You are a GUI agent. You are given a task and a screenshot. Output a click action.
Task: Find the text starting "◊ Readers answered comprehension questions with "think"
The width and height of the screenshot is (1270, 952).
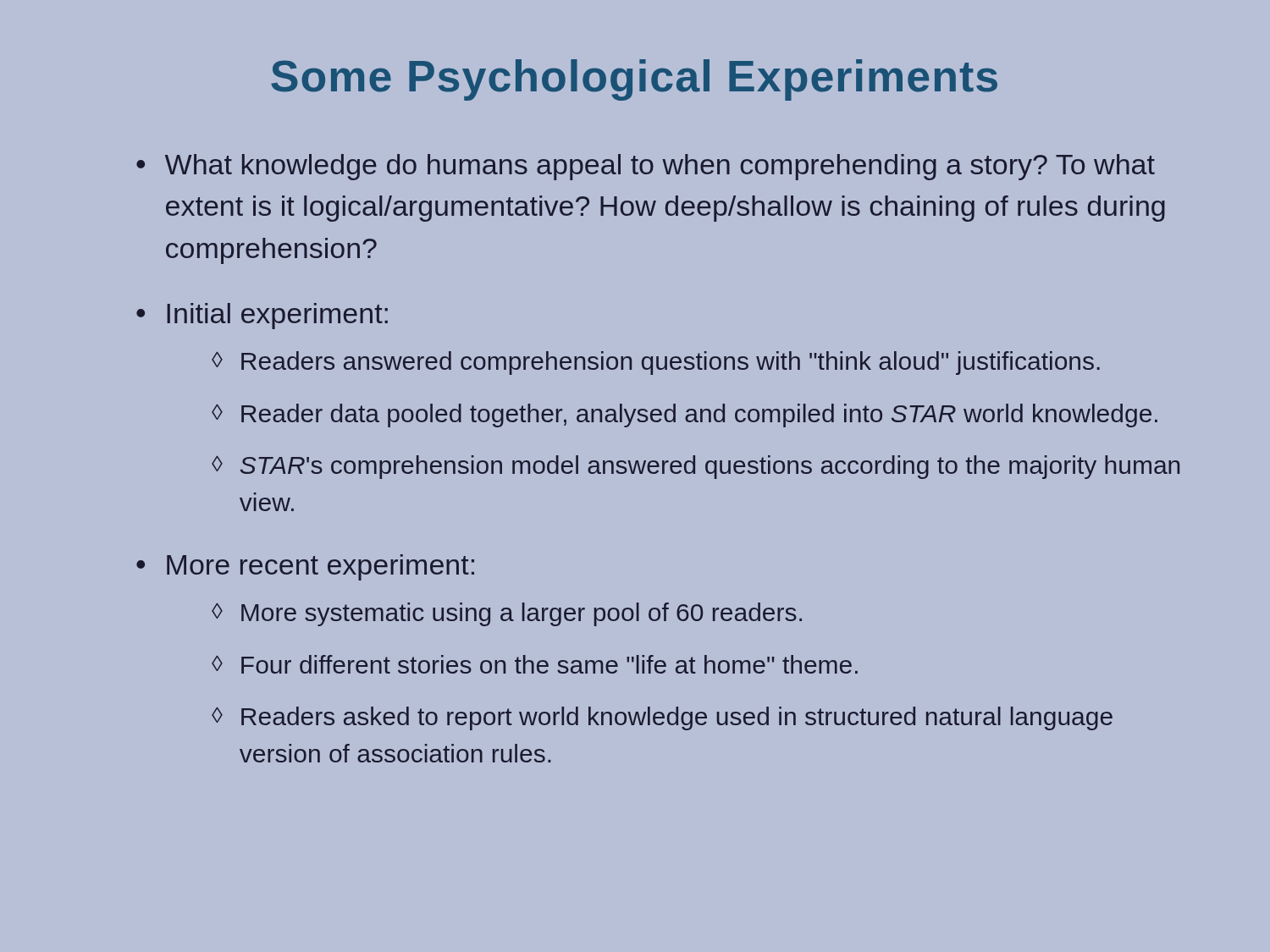click(x=657, y=361)
